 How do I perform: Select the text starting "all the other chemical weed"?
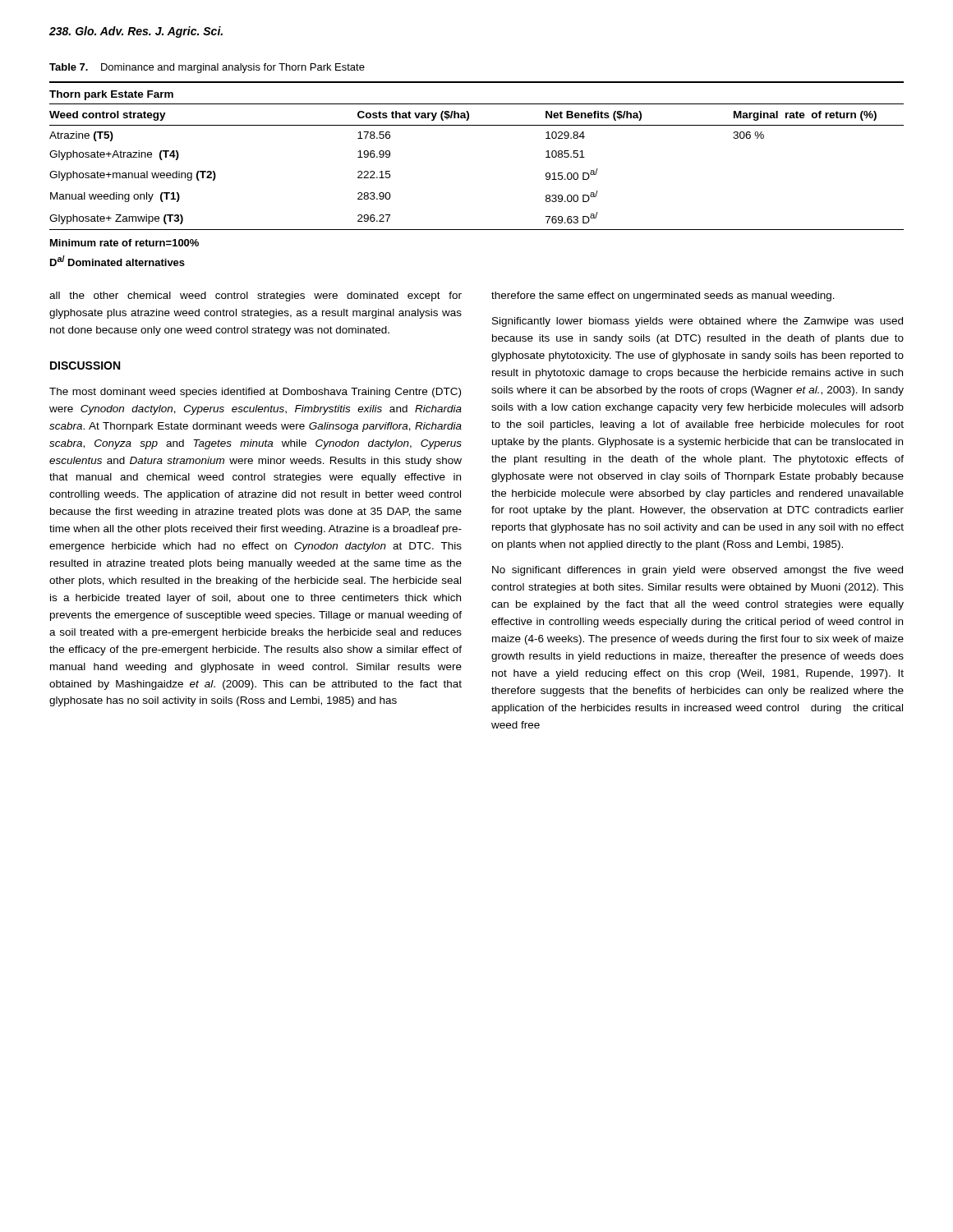[x=255, y=314]
